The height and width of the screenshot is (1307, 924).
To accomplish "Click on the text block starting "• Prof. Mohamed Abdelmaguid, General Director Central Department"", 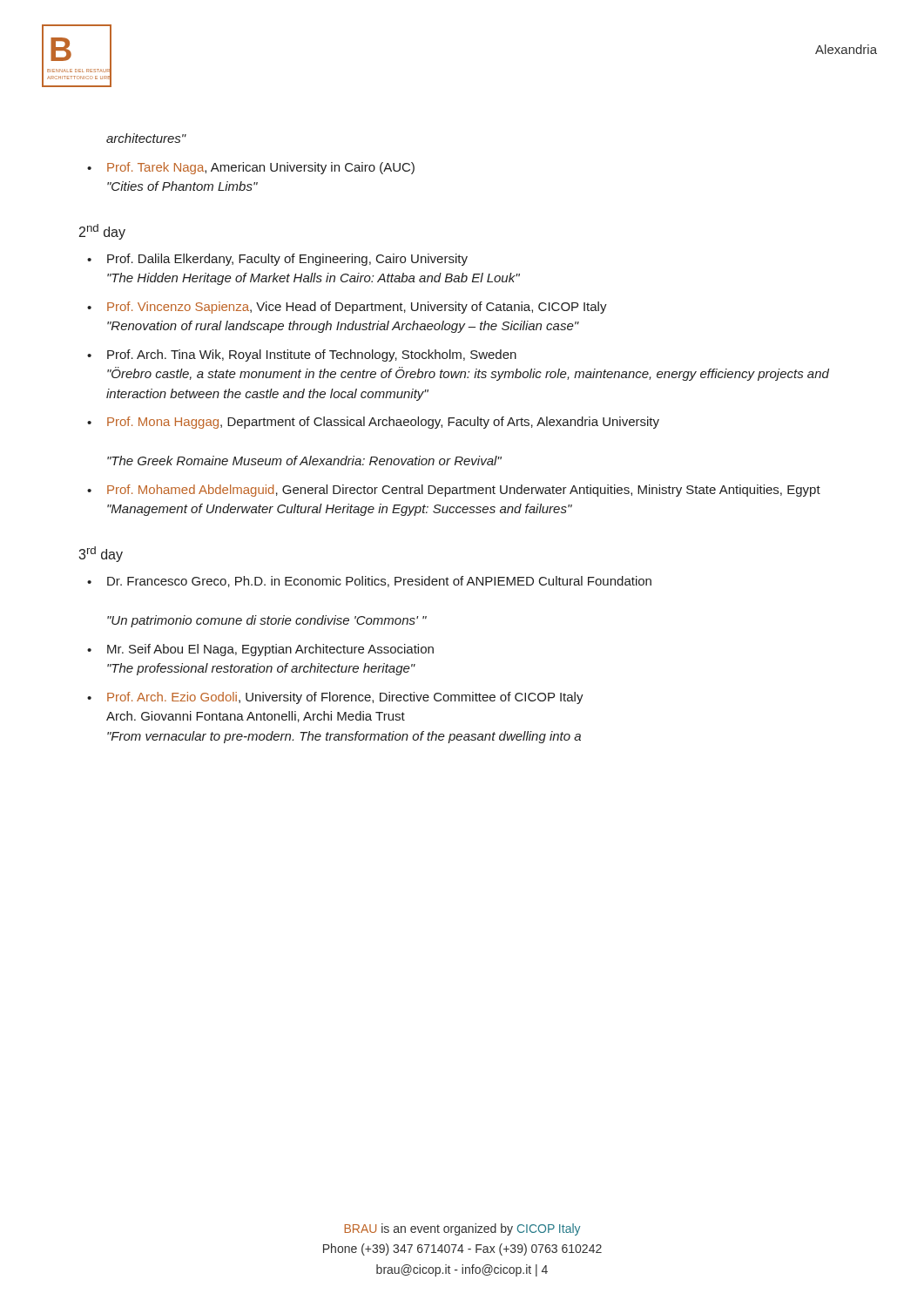I will point(479,500).
